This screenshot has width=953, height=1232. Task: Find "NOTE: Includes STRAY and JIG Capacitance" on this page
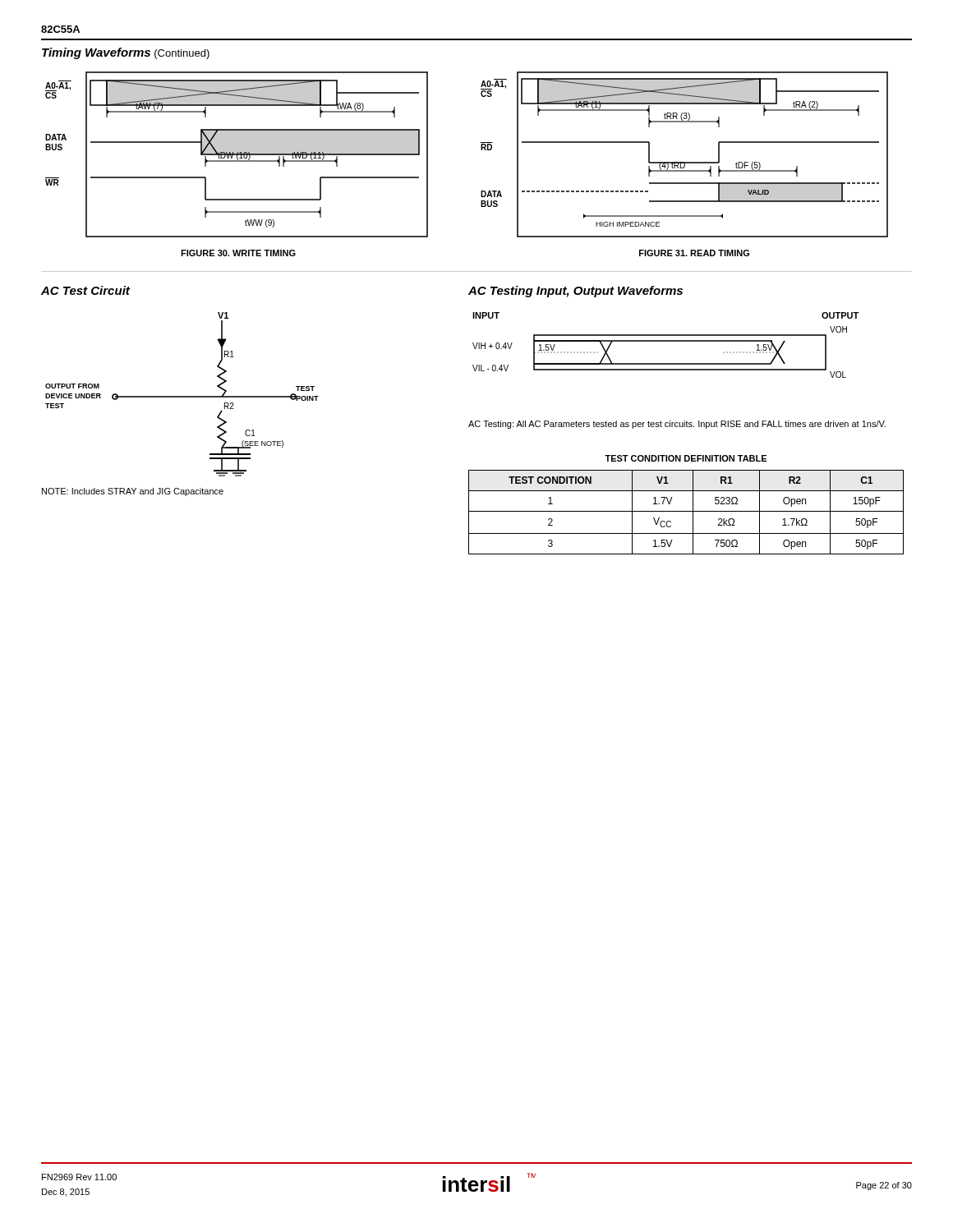[132, 491]
